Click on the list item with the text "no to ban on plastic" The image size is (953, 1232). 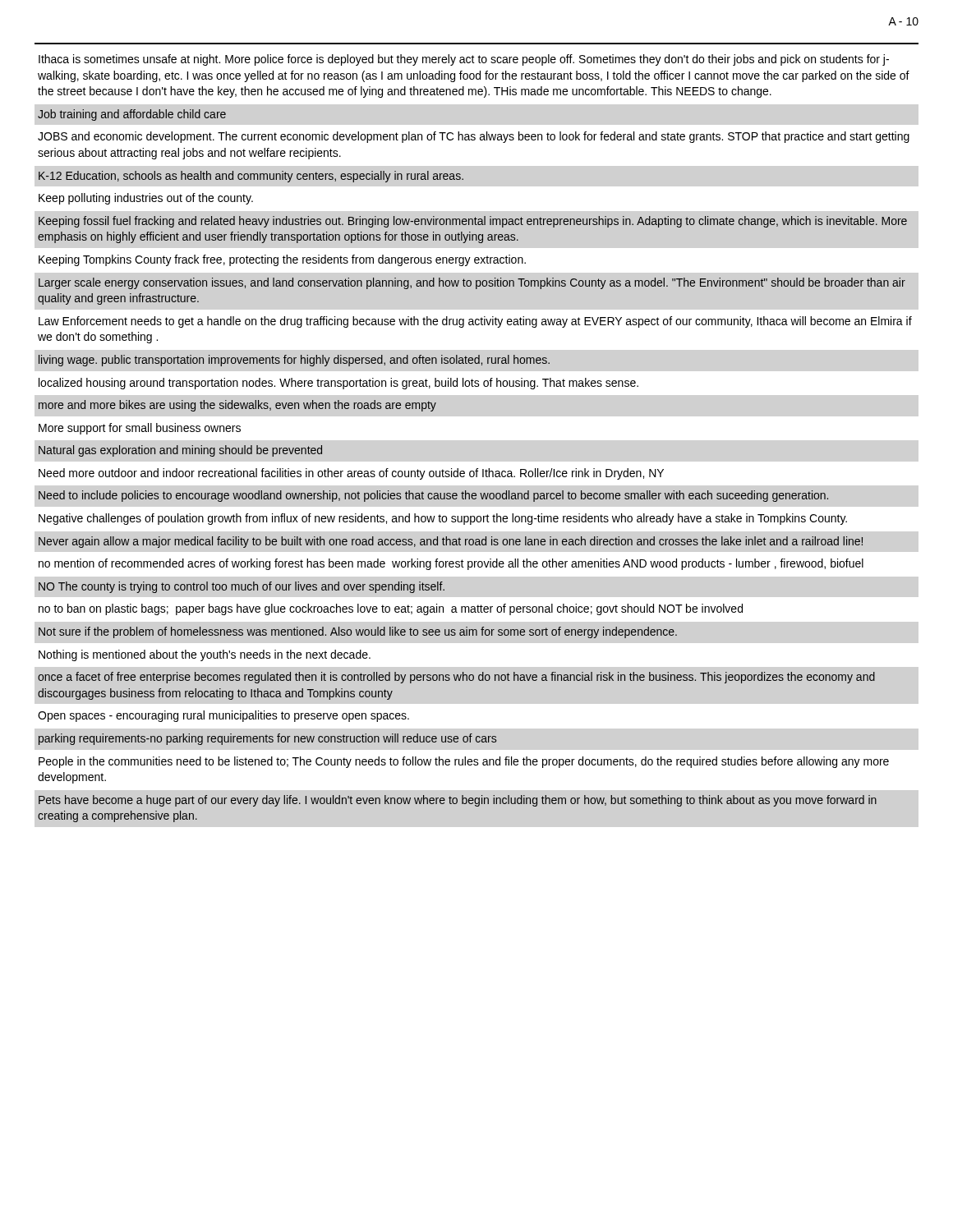pyautogui.click(x=391, y=609)
